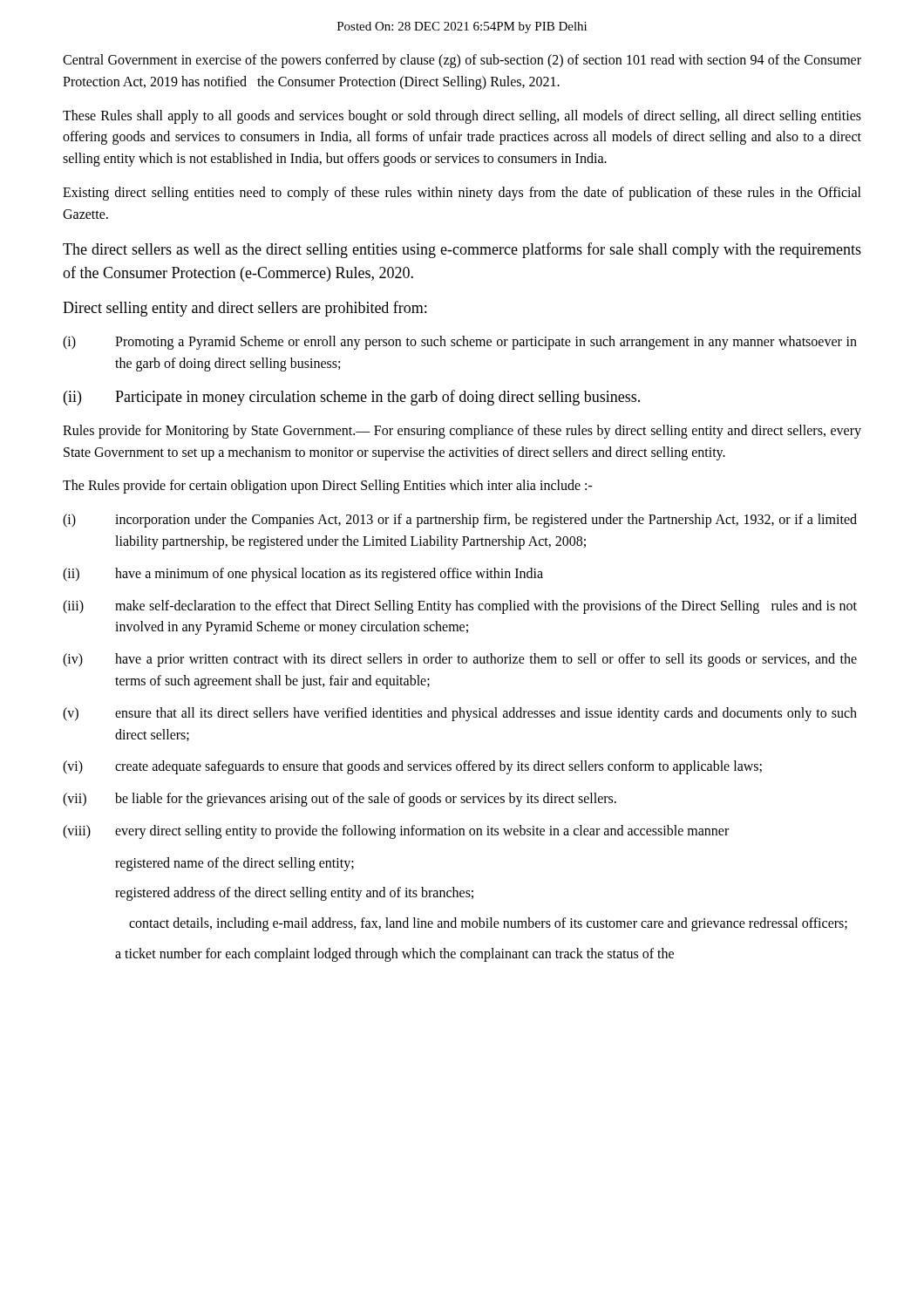Find the block on this page that starts "(vii)be liable for the grievances arising"
The width and height of the screenshot is (924, 1308).
click(x=460, y=799)
